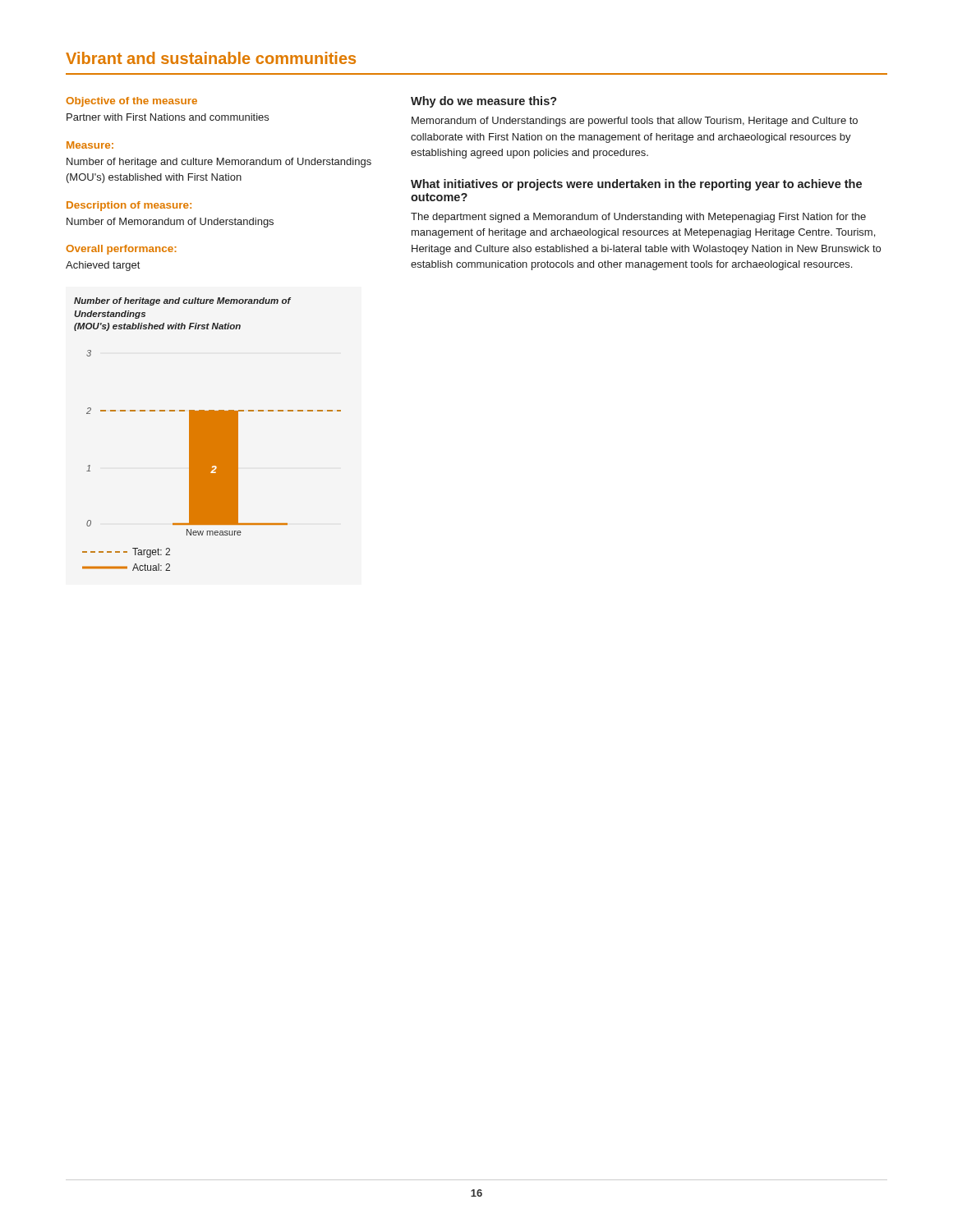
Task: Locate the text "Objective of the measure"
Action: click(131, 102)
